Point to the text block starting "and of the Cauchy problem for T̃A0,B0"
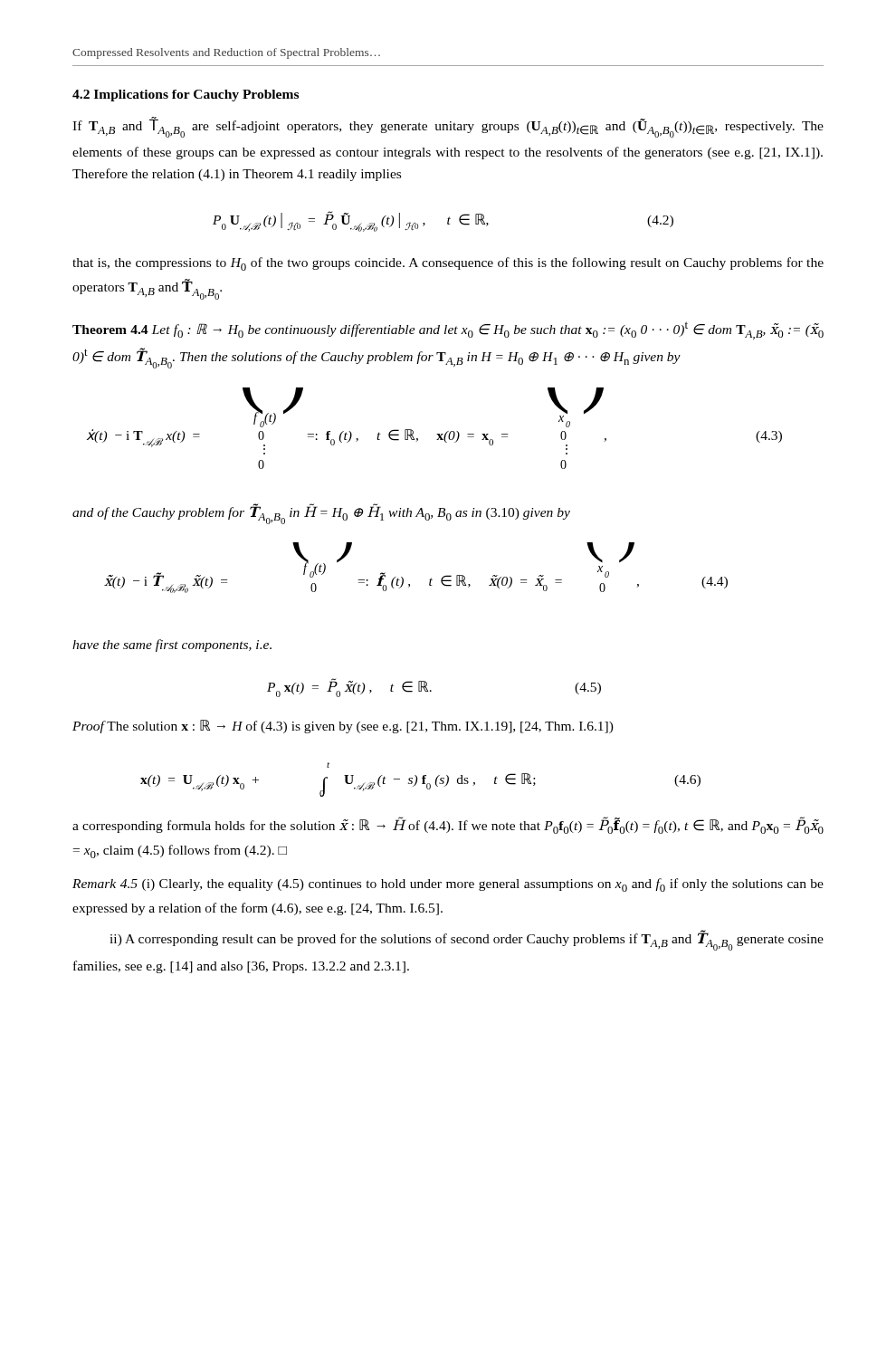The image size is (896, 1358). click(x=321, y=515)
